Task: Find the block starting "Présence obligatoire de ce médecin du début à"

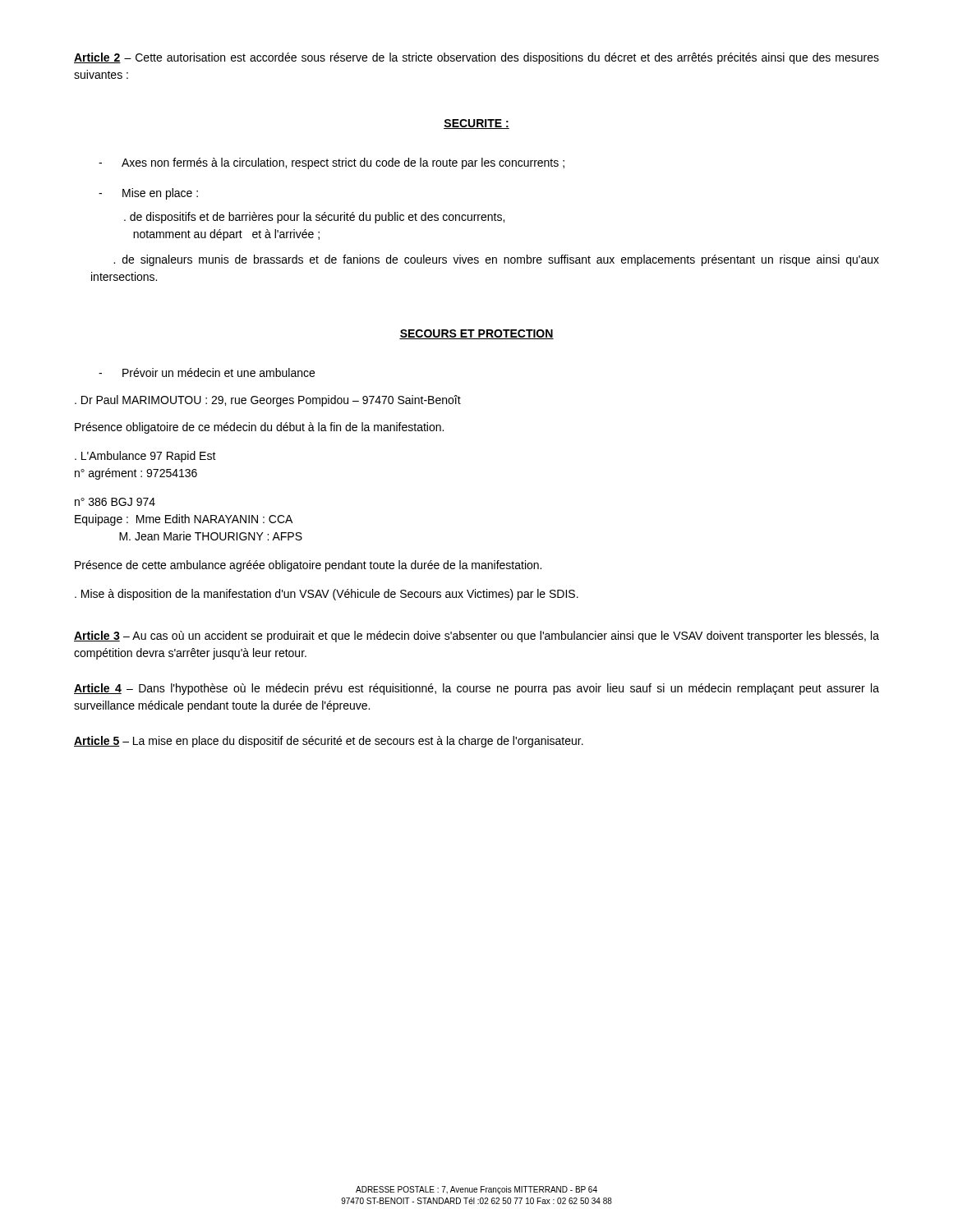Action: (259, 427)
